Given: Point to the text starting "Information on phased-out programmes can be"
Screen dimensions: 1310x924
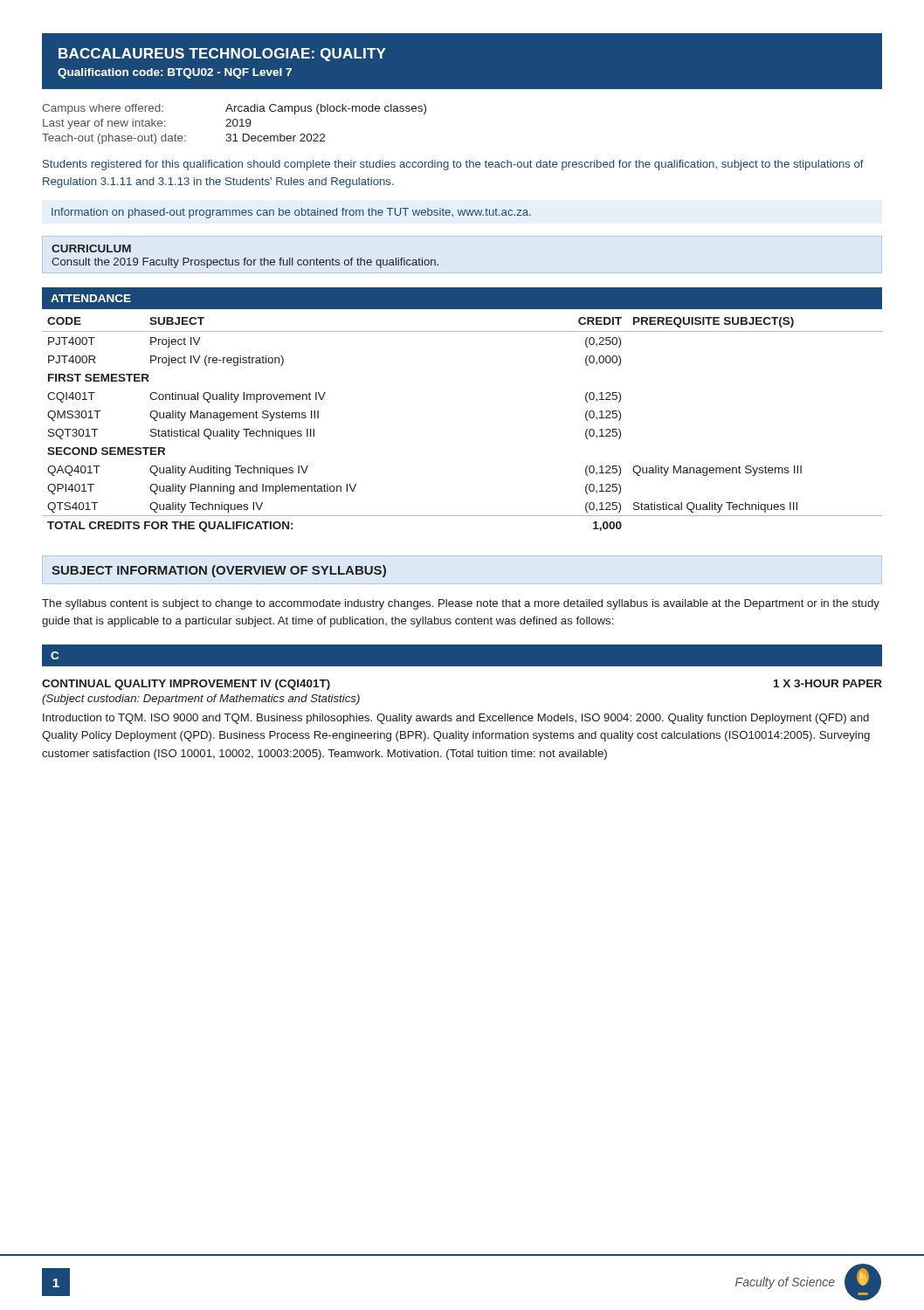Looking at the screenshot, I should (291, 212).
